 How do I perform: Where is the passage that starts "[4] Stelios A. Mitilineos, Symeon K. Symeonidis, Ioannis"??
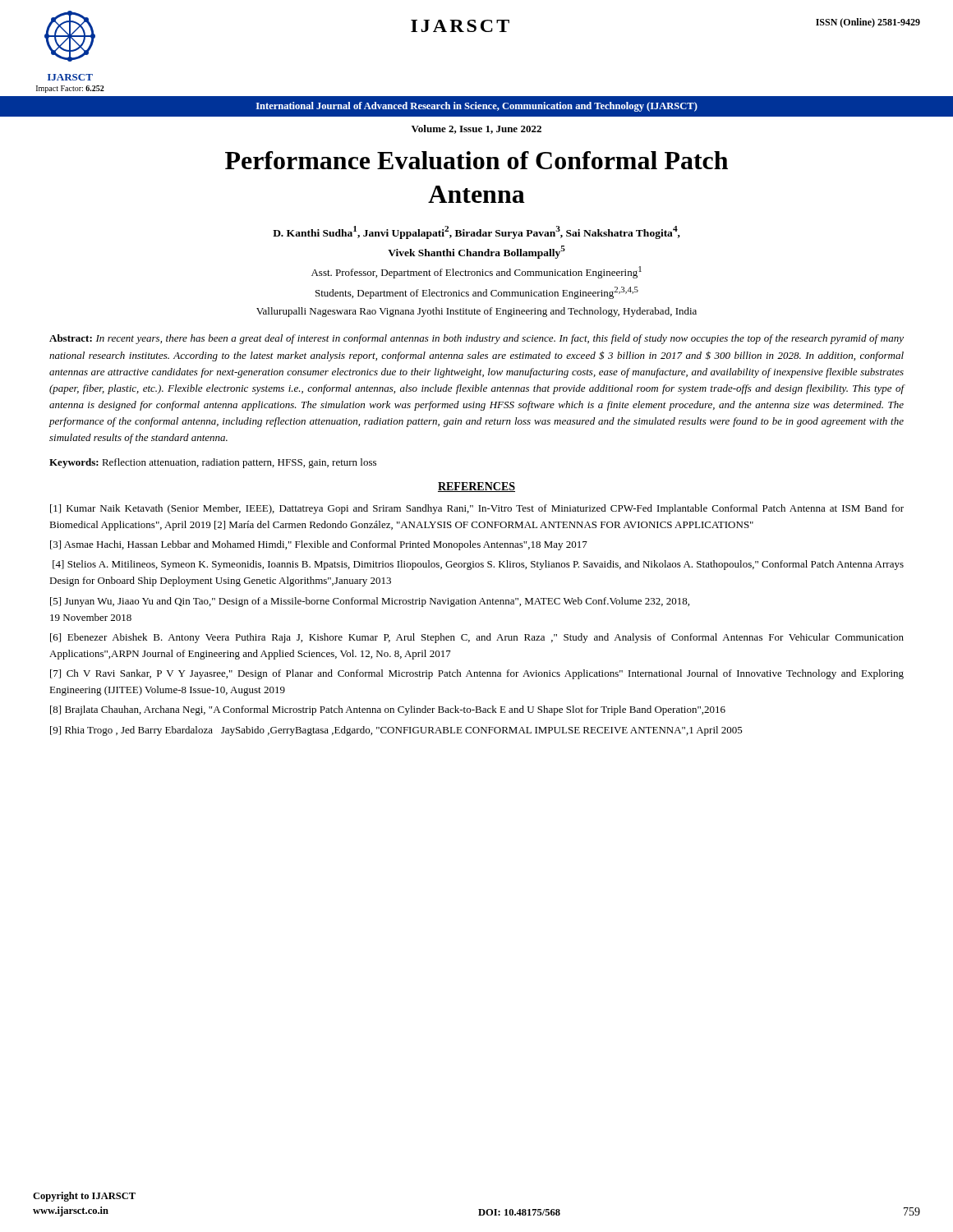point(476,572)
